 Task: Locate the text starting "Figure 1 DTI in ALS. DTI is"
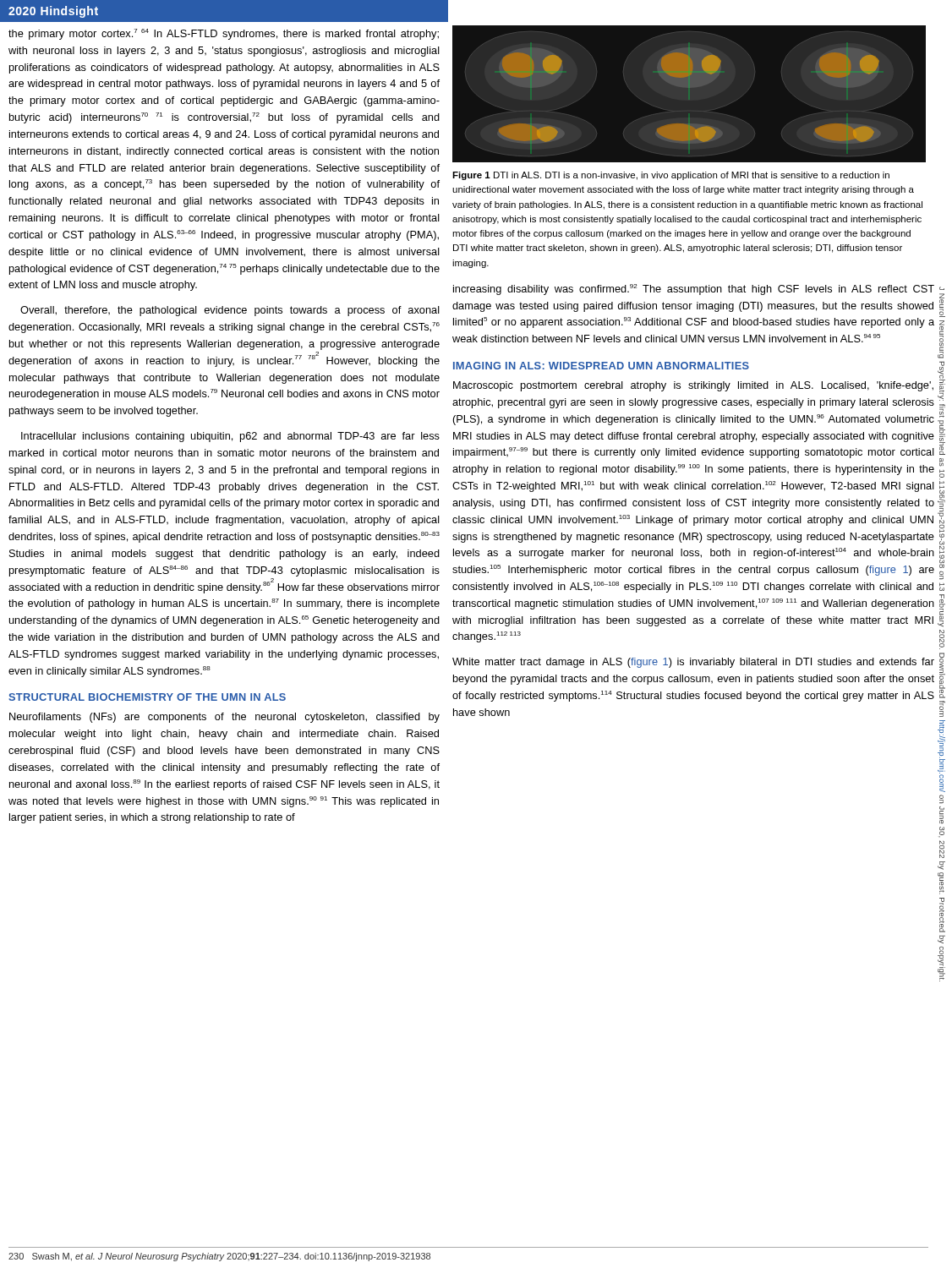(x=688, y=219)
